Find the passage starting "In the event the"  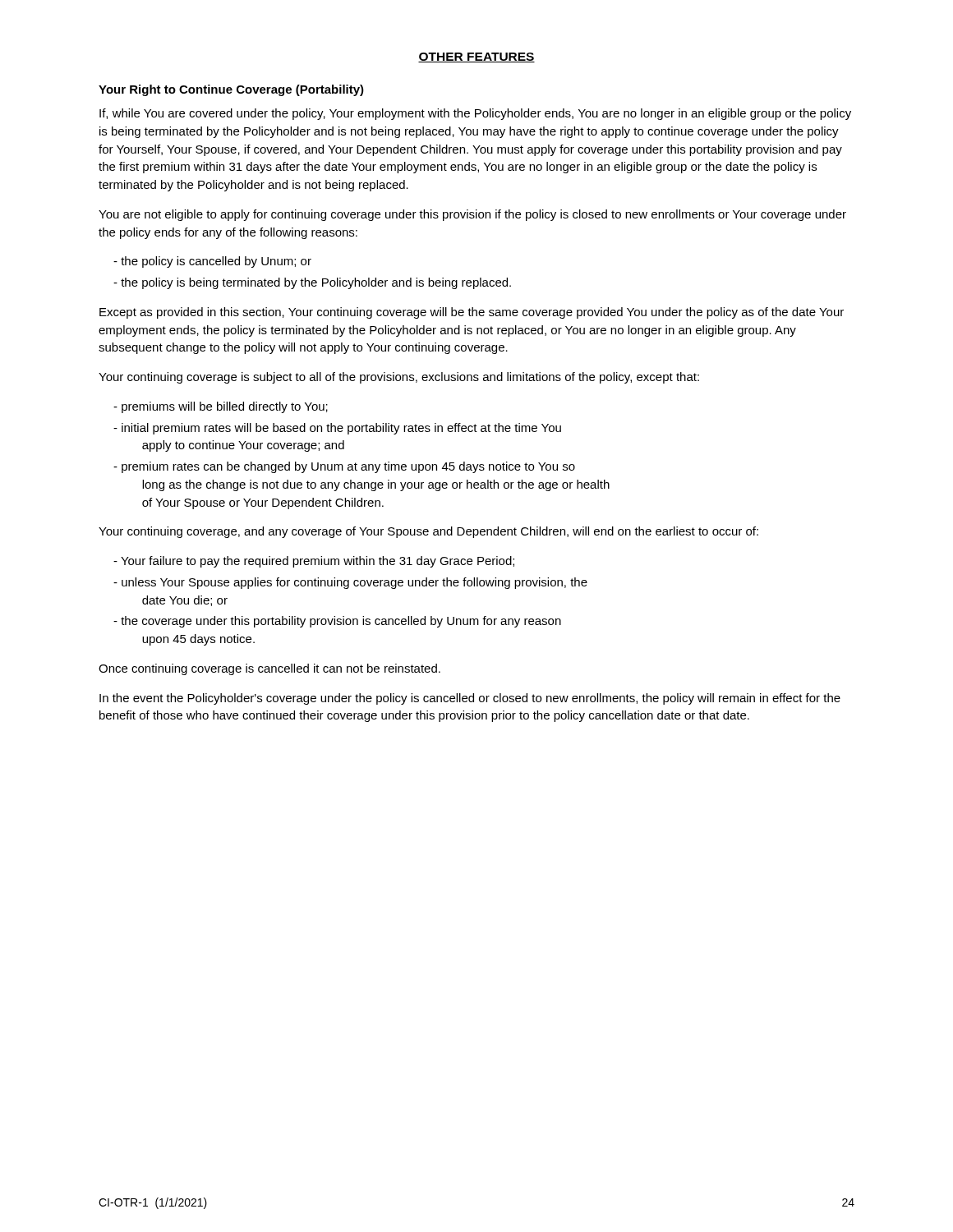pyautogui.click(x=470, y=706)
